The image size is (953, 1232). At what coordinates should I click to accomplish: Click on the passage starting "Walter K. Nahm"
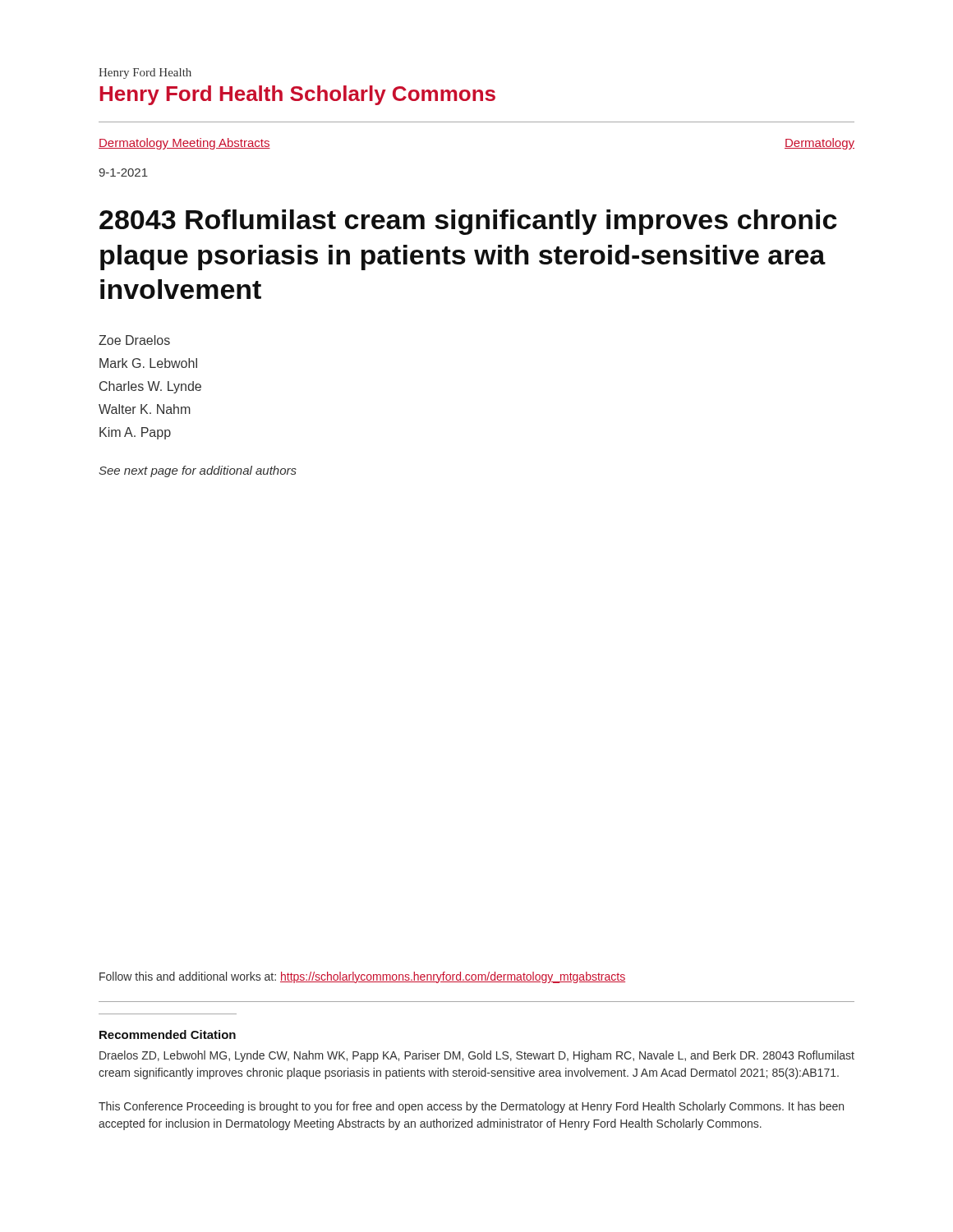[x=145, y=409]
